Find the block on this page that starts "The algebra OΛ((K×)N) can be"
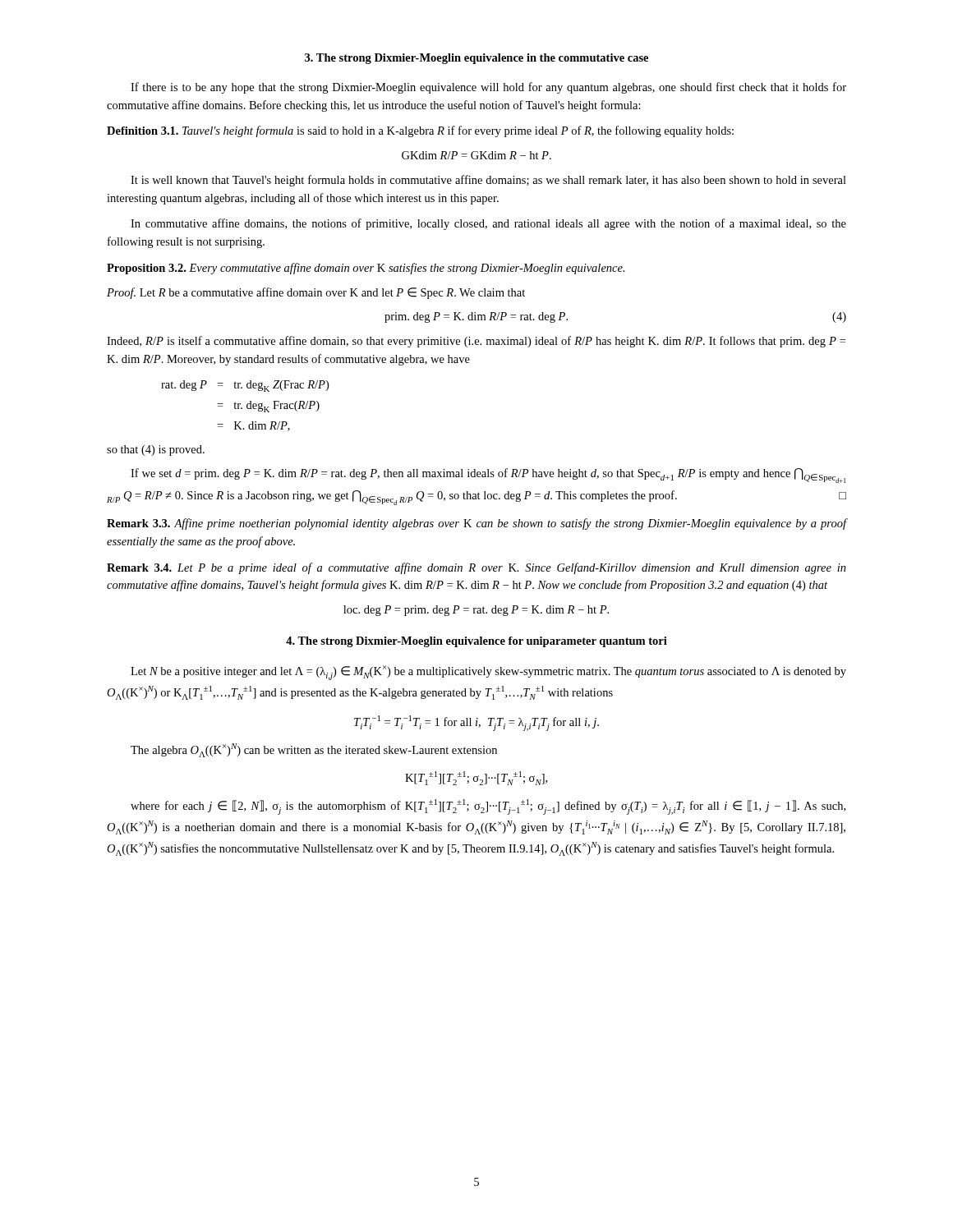 pyautogui.click(x=314, y=749)
